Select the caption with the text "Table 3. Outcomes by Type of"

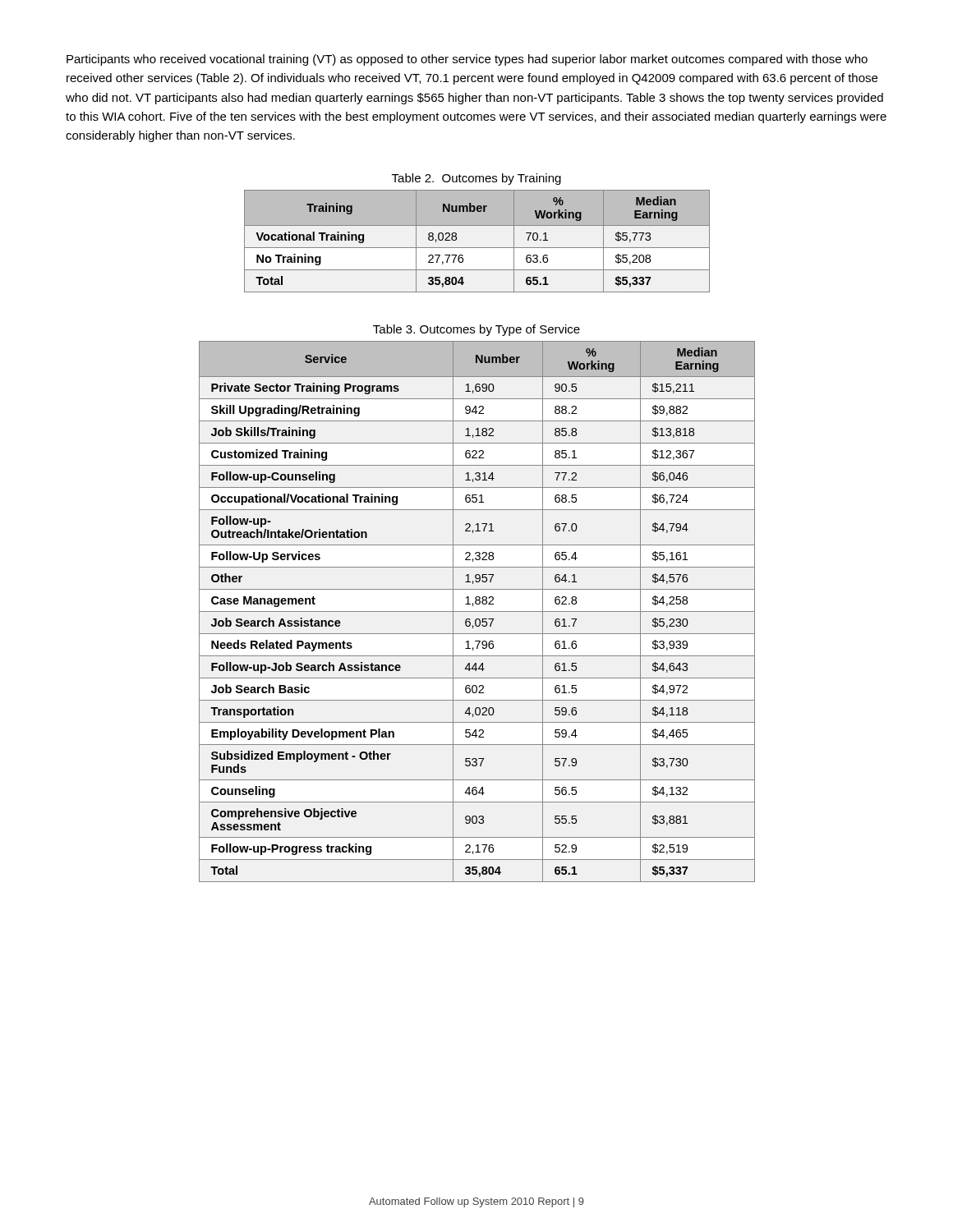476,329
